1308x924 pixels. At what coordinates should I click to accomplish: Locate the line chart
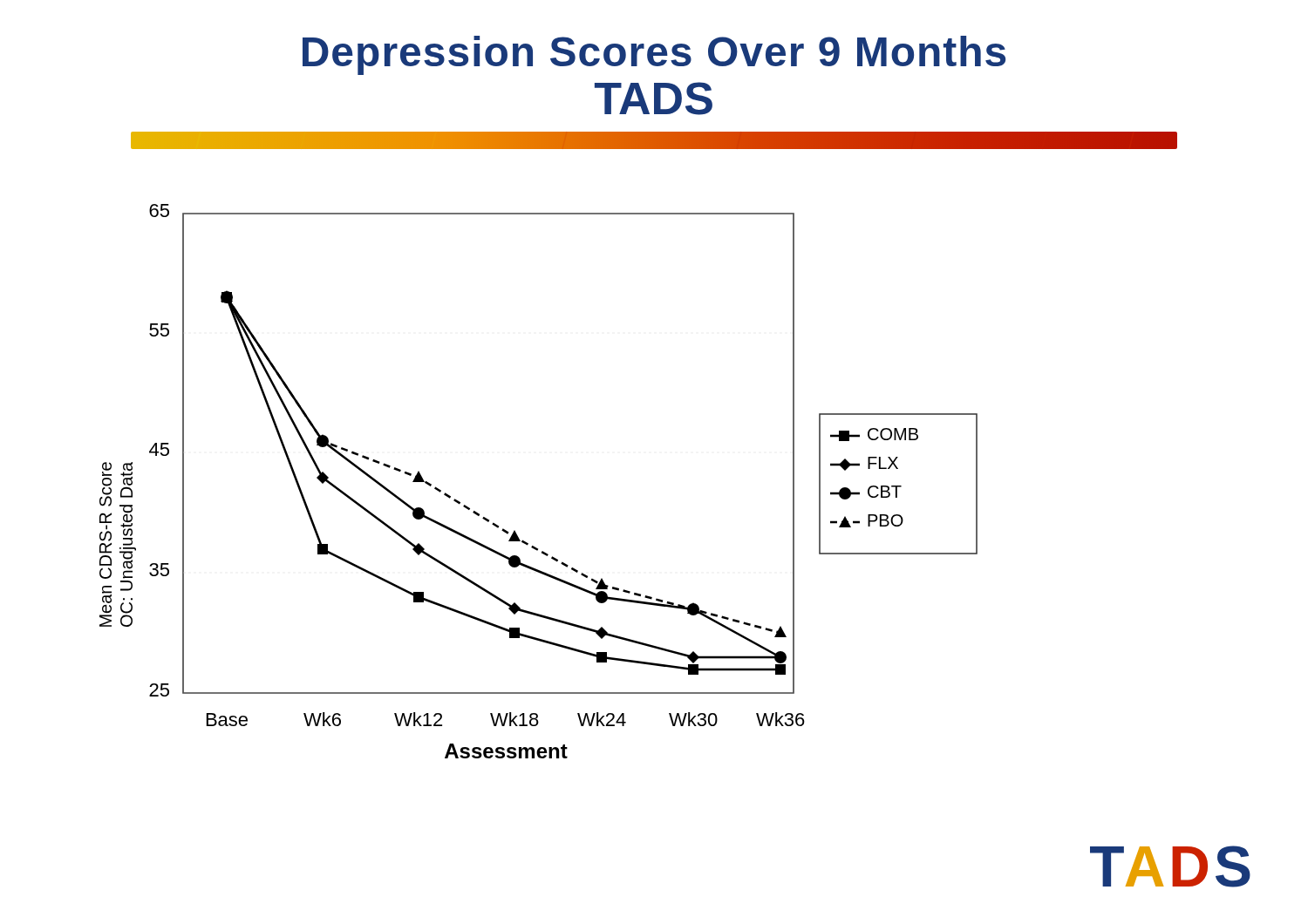coord(654,484)
